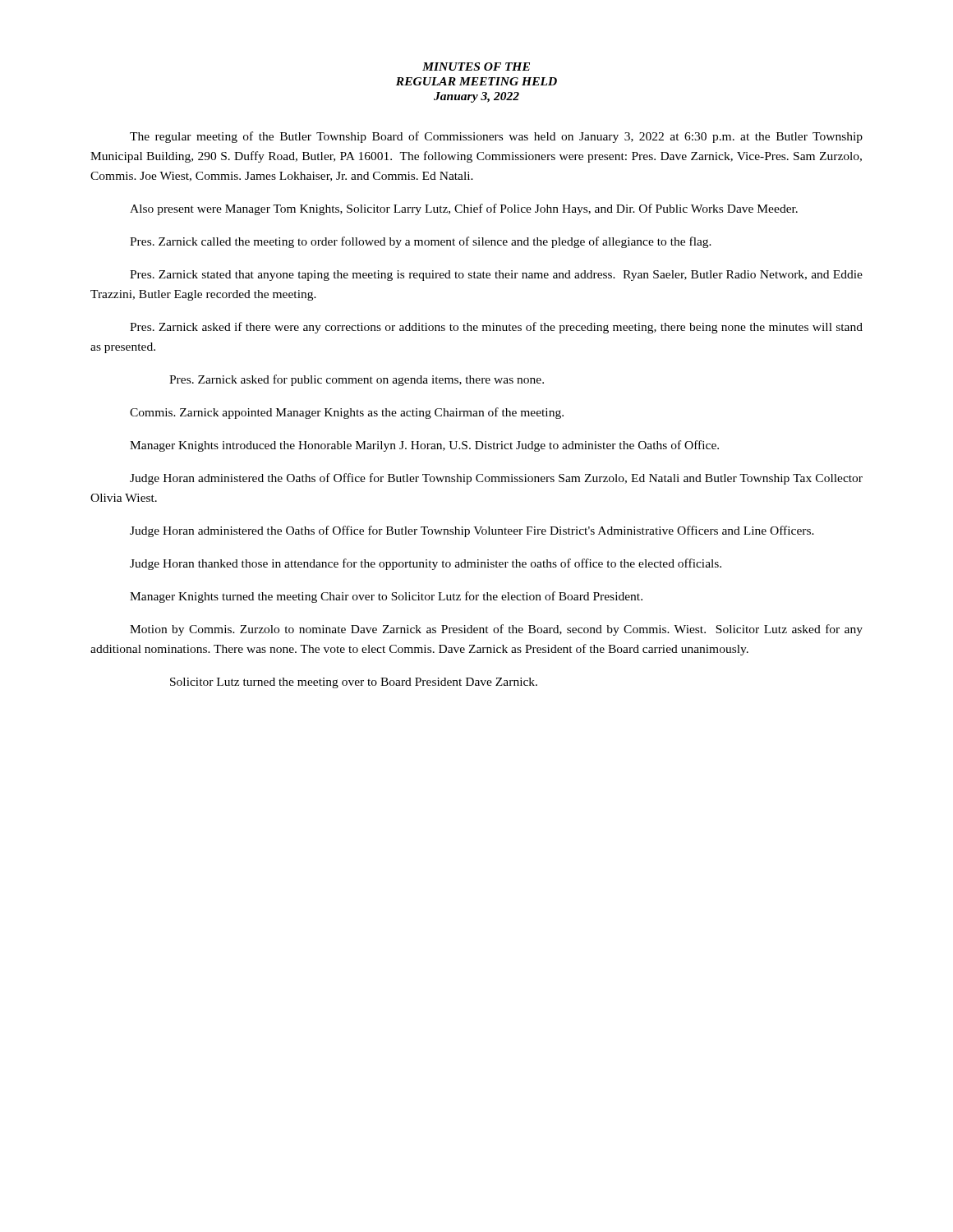
Task: Find the passage starting "Pres. Zarnick called the meeting"
Action: tap(421, 241)
